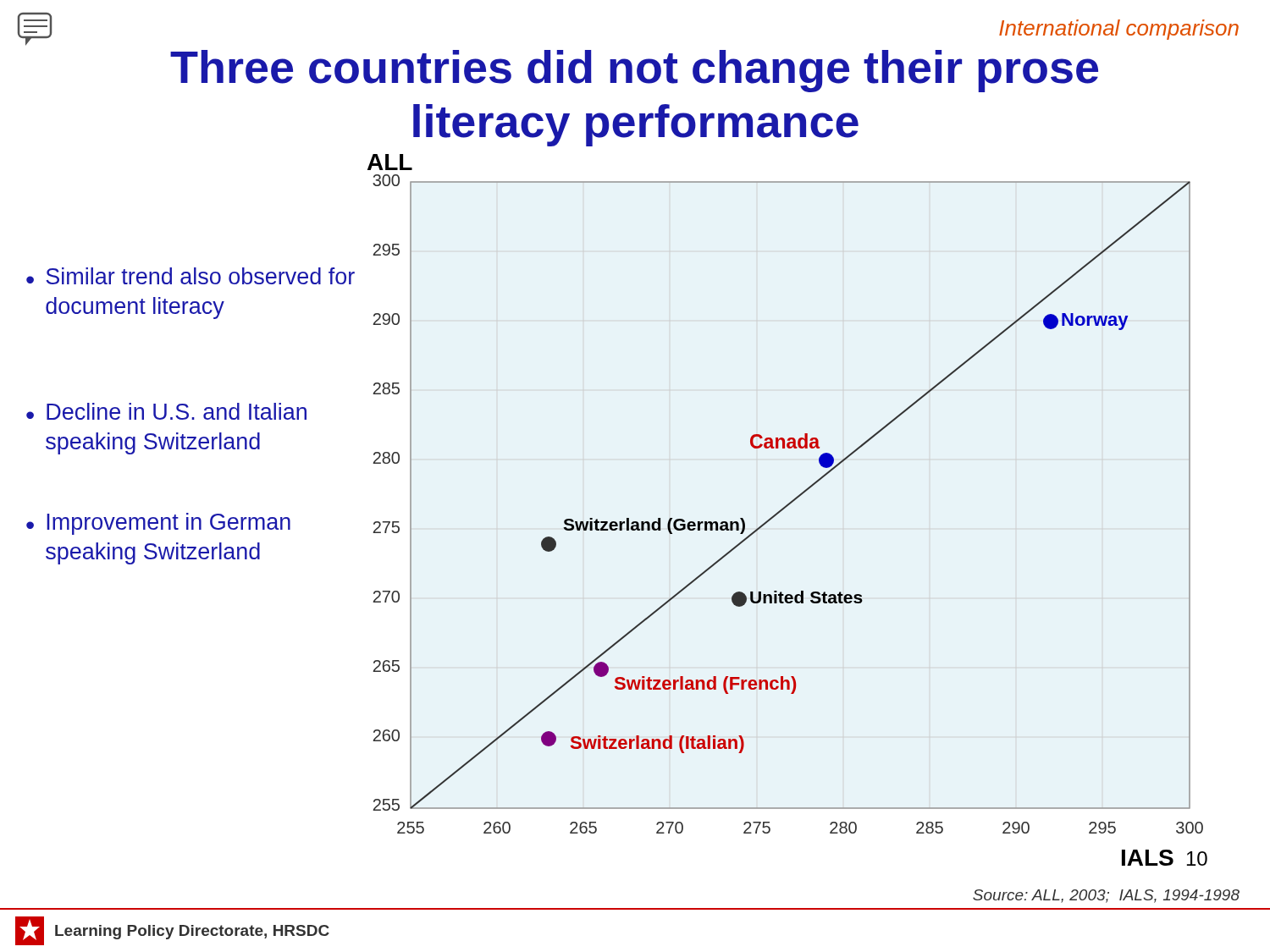Select the list item with the text "• Similar trend also"

click(x=190, y=292)
